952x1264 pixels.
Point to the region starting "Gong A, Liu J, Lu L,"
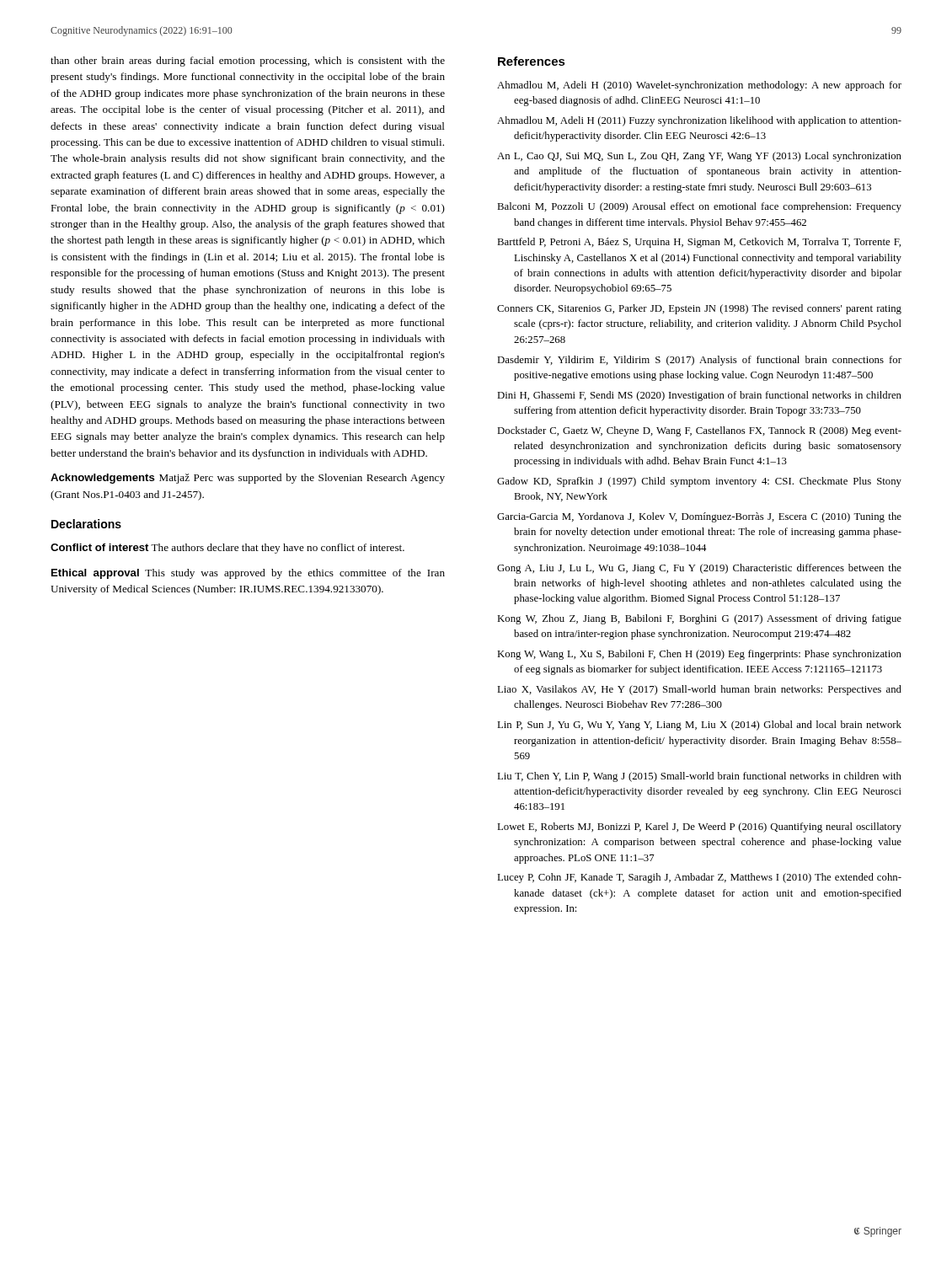point(699,583)
